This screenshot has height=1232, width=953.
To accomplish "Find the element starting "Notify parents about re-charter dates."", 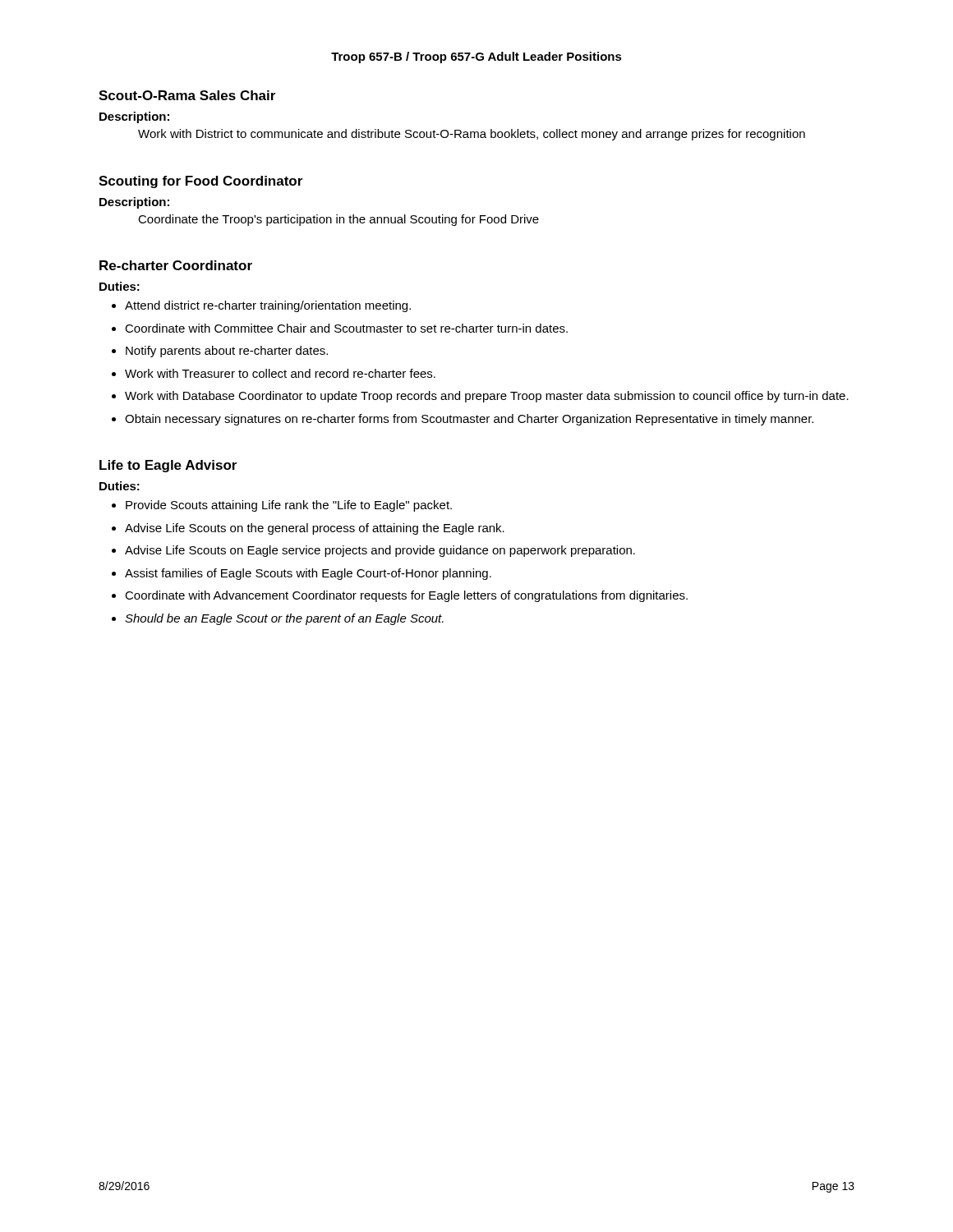I will point(227,350).
